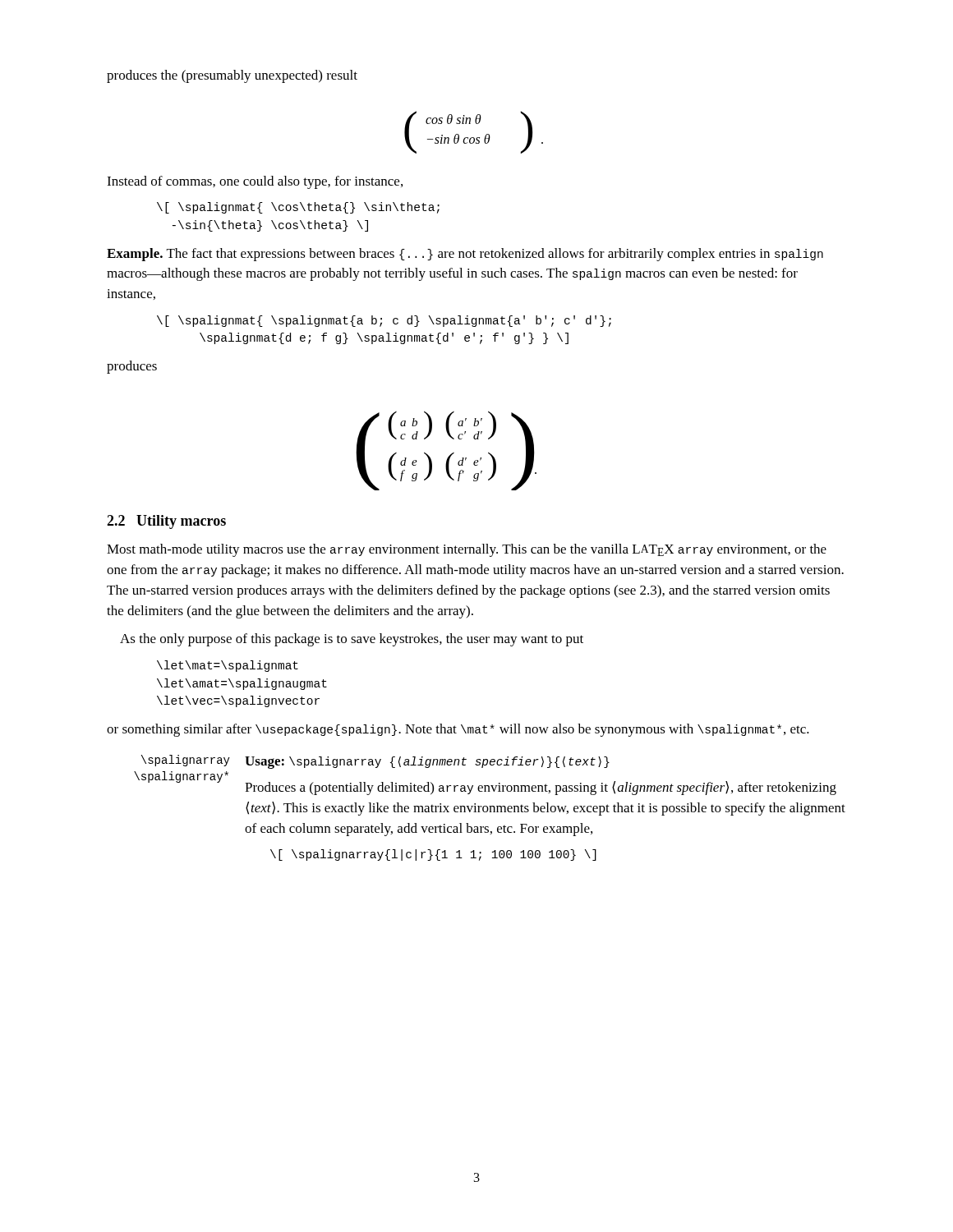Screen dimensions: 1232x953
Task: Select the element starting "( ( a"
Action: point(476,441)
